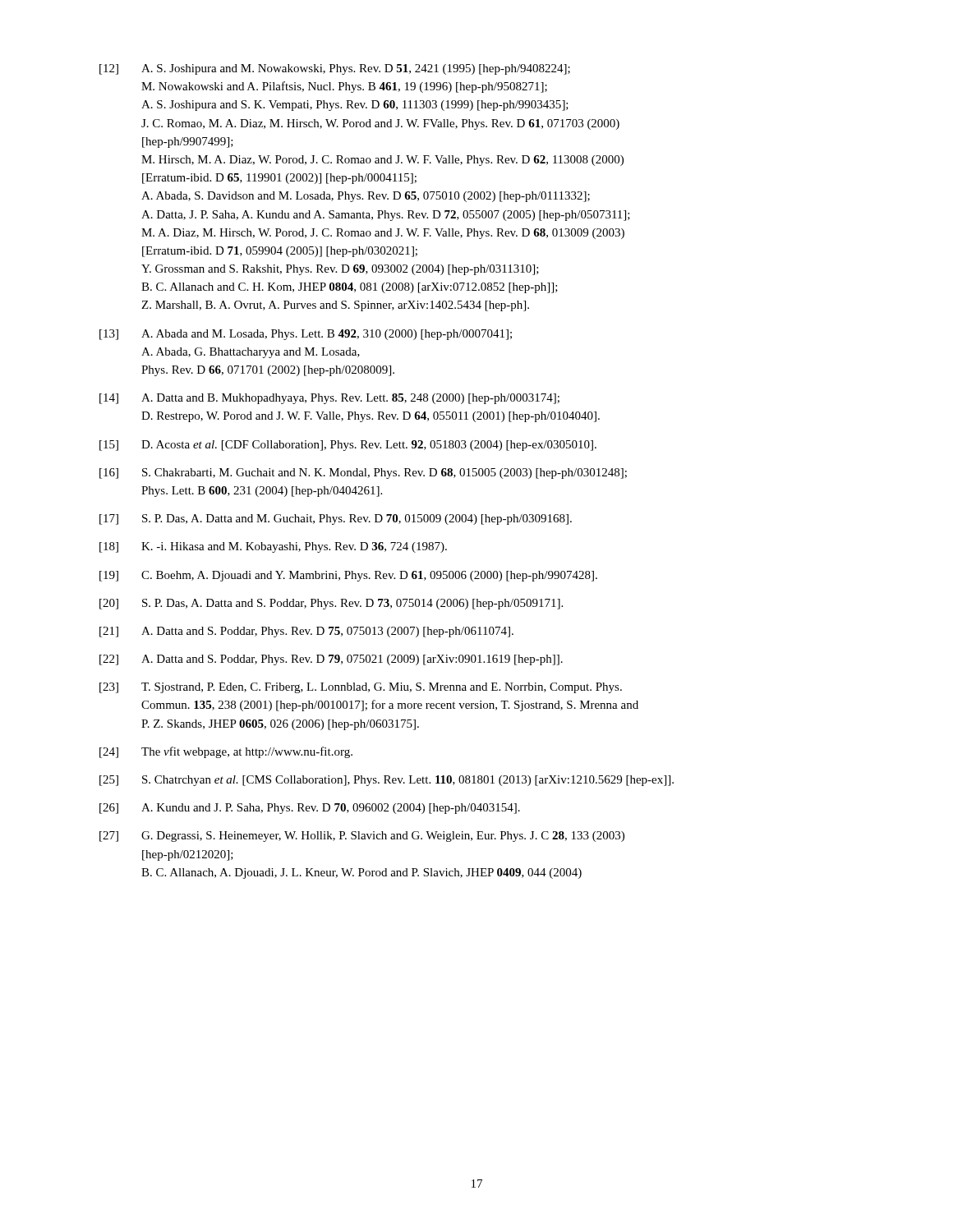Viewport: 953px width, 1232px height.
Task: Locate the region starting "[19] C. Boehm, A. Djouadi and Y."
Action: click(348, 575)
